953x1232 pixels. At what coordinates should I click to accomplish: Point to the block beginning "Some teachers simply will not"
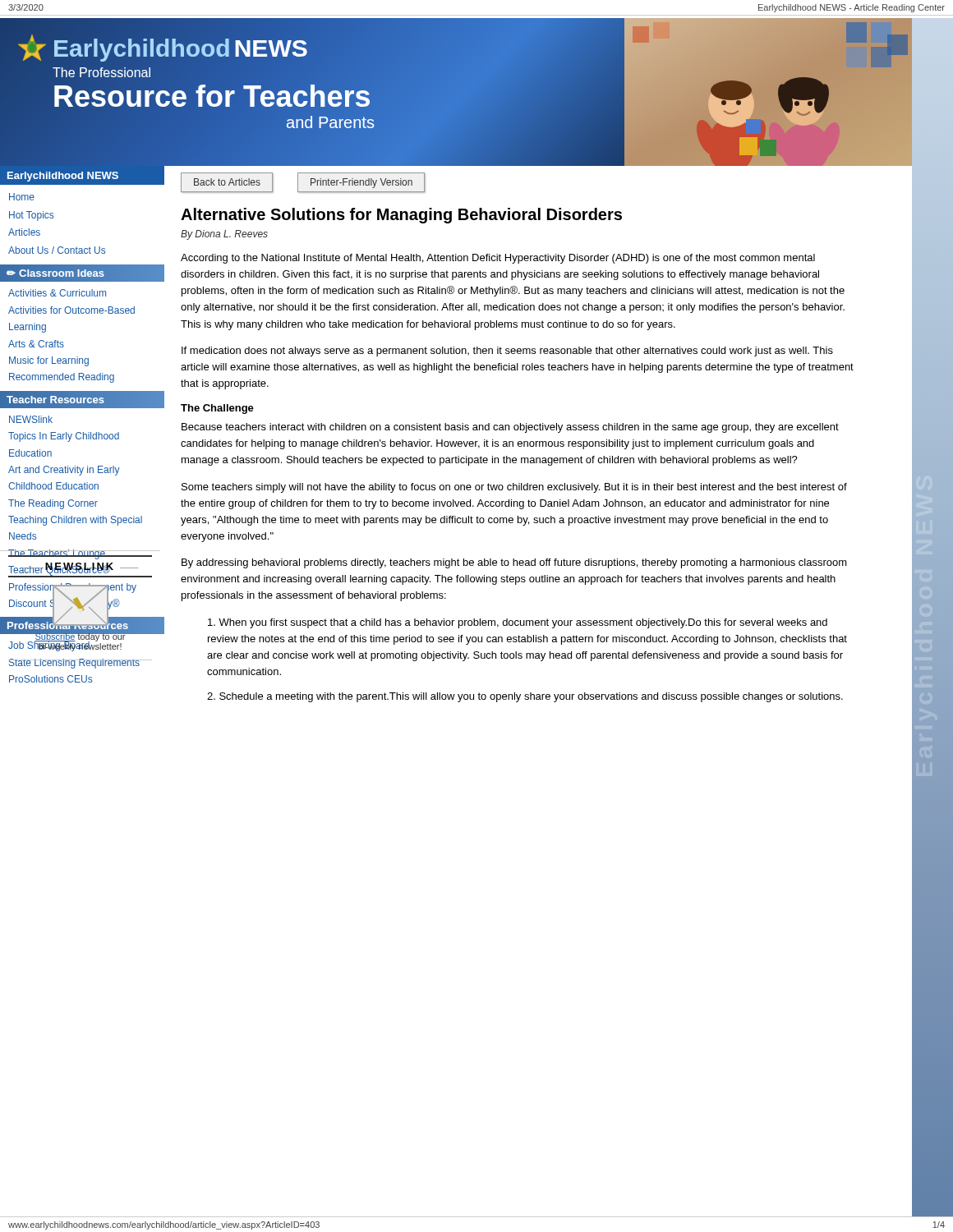coord(514,511)
